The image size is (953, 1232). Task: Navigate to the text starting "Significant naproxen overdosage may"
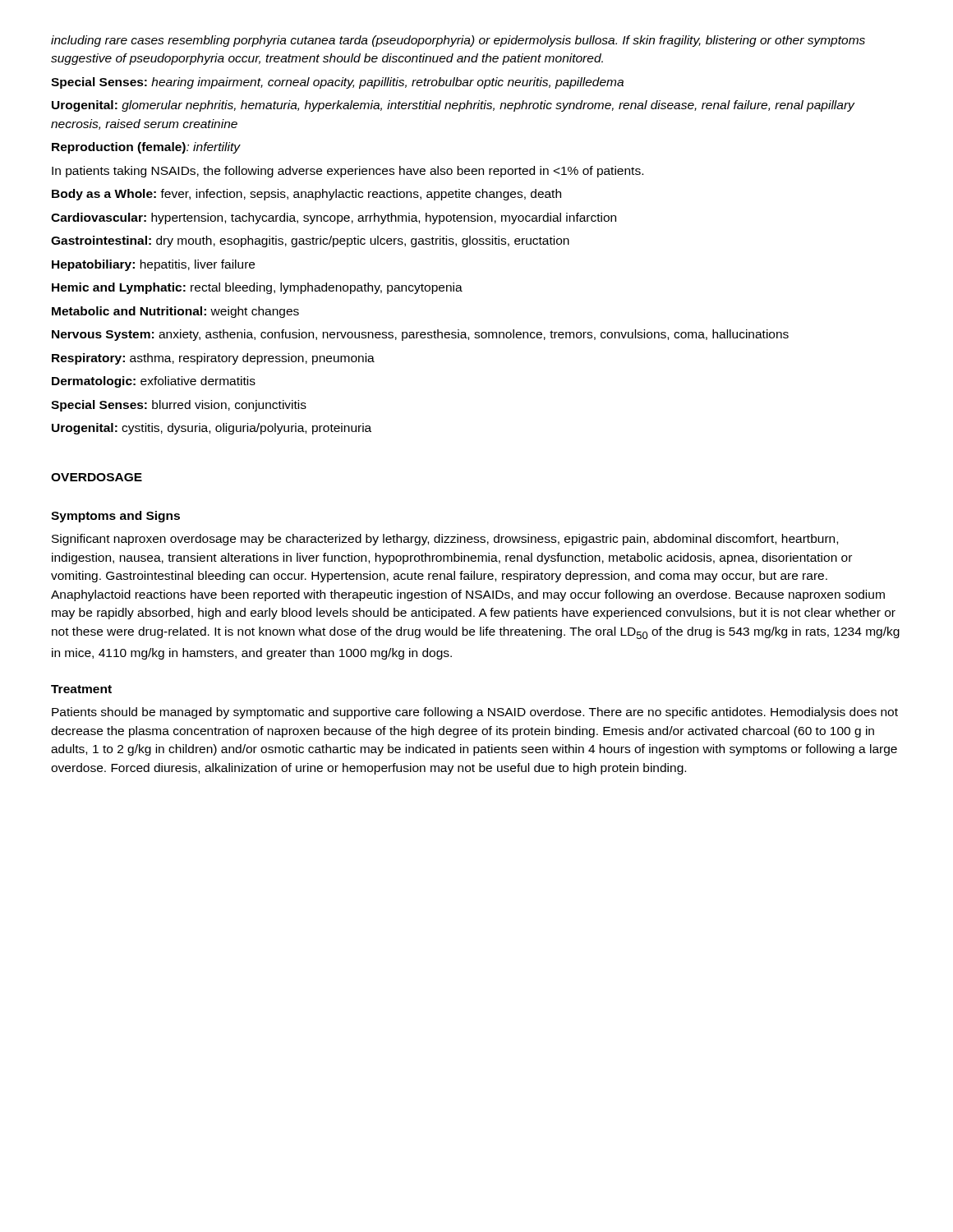[x=476, y=596]
